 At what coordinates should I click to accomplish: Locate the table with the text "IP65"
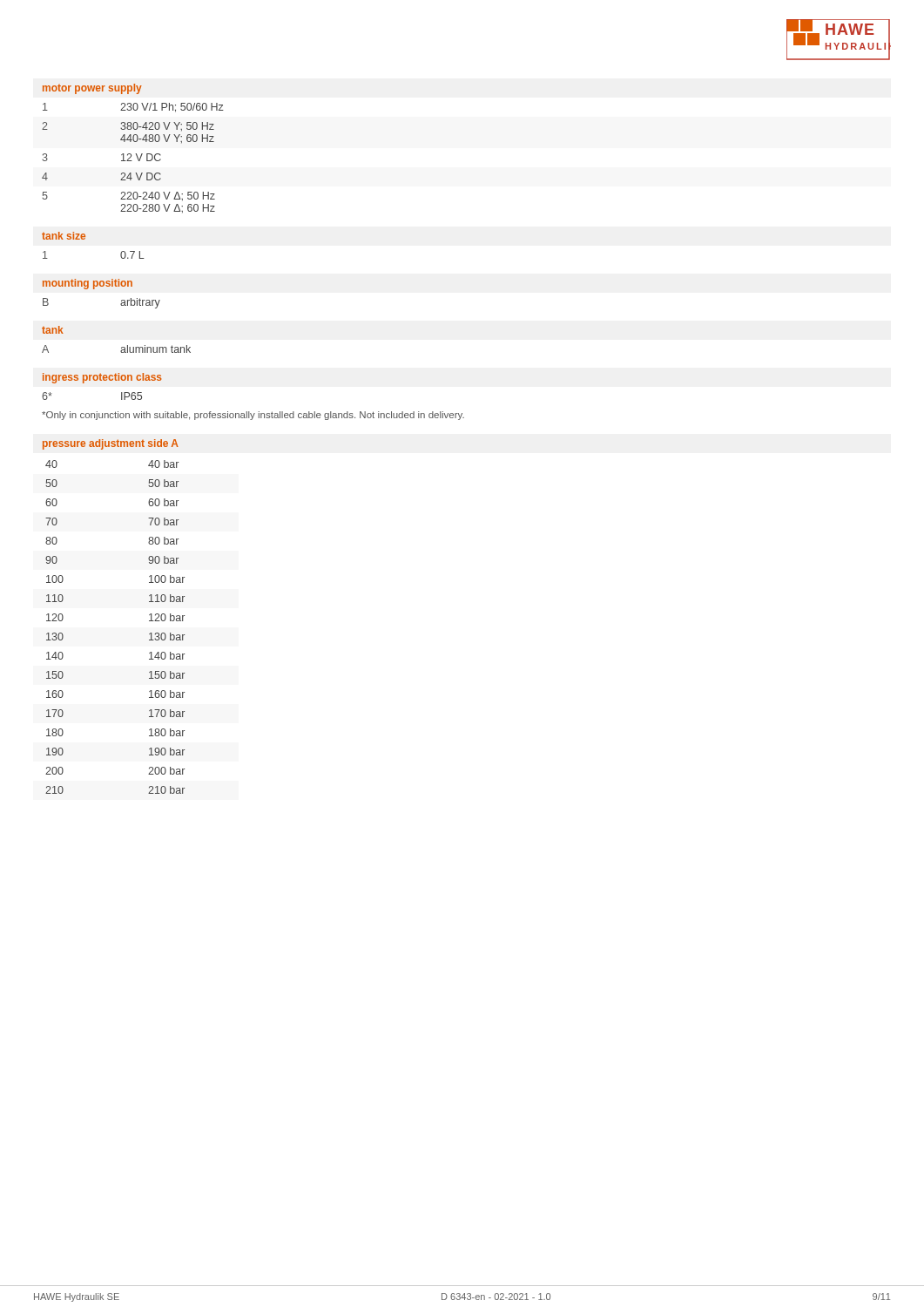(x=462, y=396)
